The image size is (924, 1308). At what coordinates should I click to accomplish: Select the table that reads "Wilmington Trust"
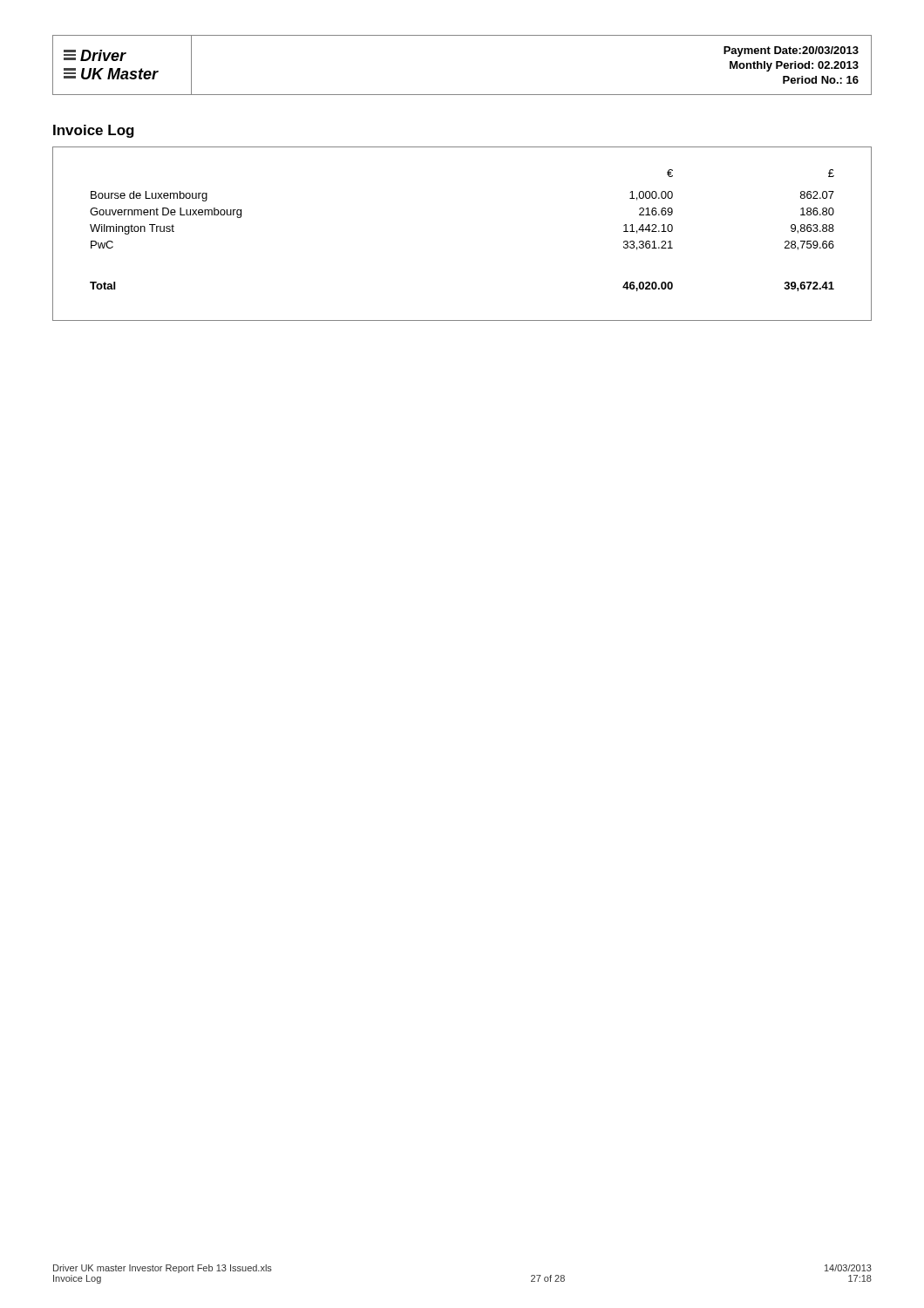[x=462, y=234]
